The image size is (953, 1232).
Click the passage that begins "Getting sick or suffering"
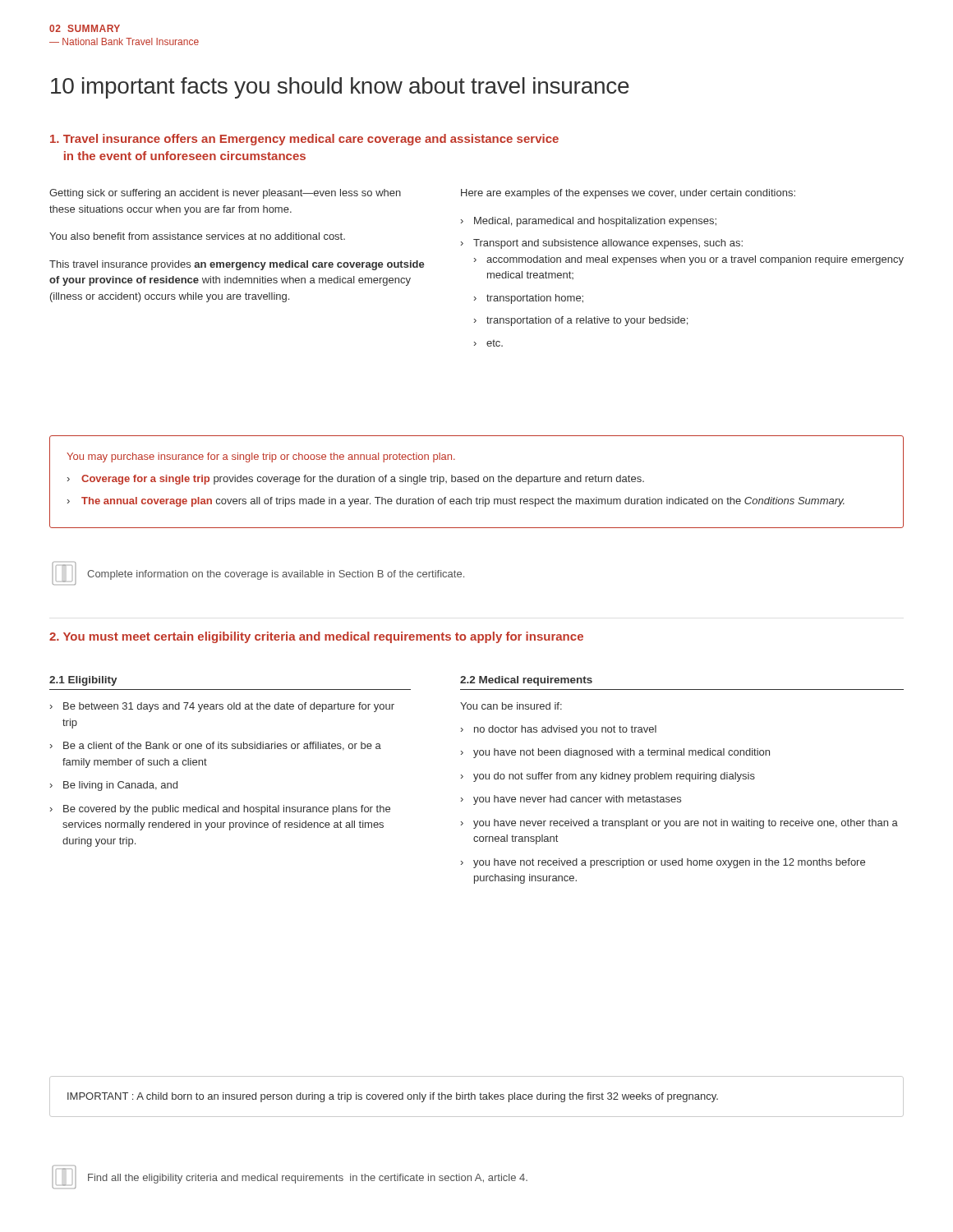pyautogui.click(x=238, y=201)
